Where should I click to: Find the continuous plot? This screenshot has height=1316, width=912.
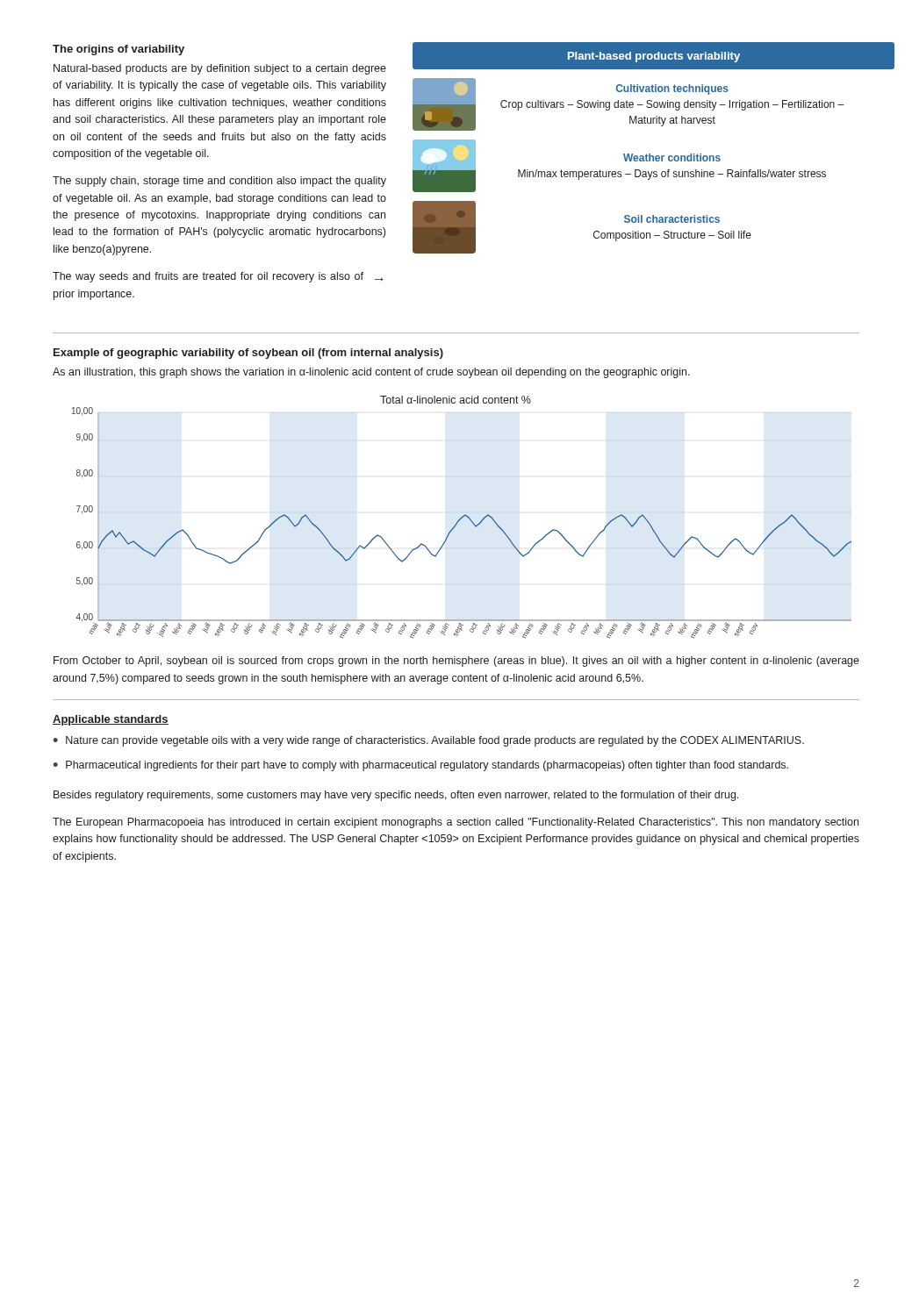click(456, 515)
